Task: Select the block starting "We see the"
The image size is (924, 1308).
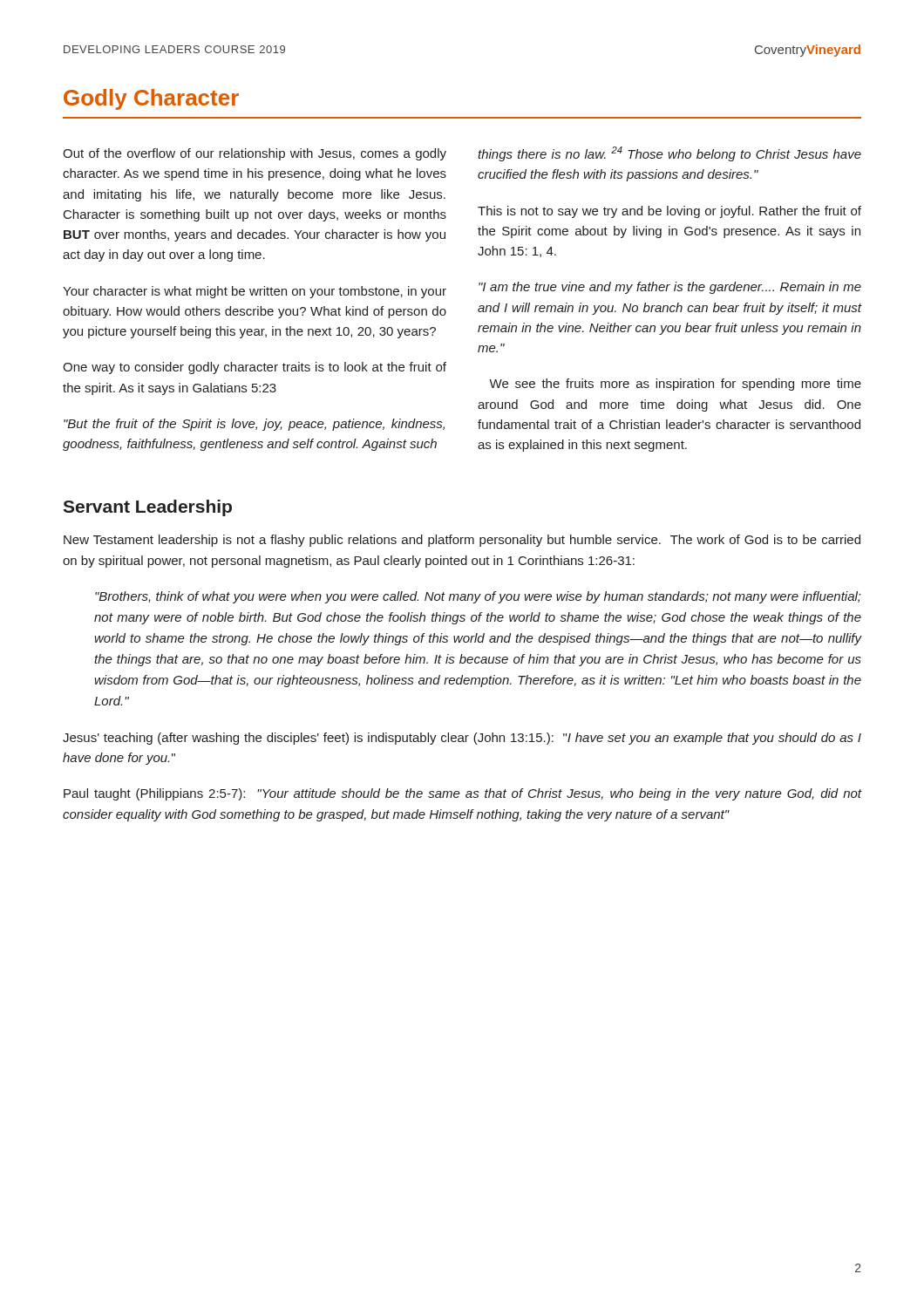Action: (x=669, y=414)
